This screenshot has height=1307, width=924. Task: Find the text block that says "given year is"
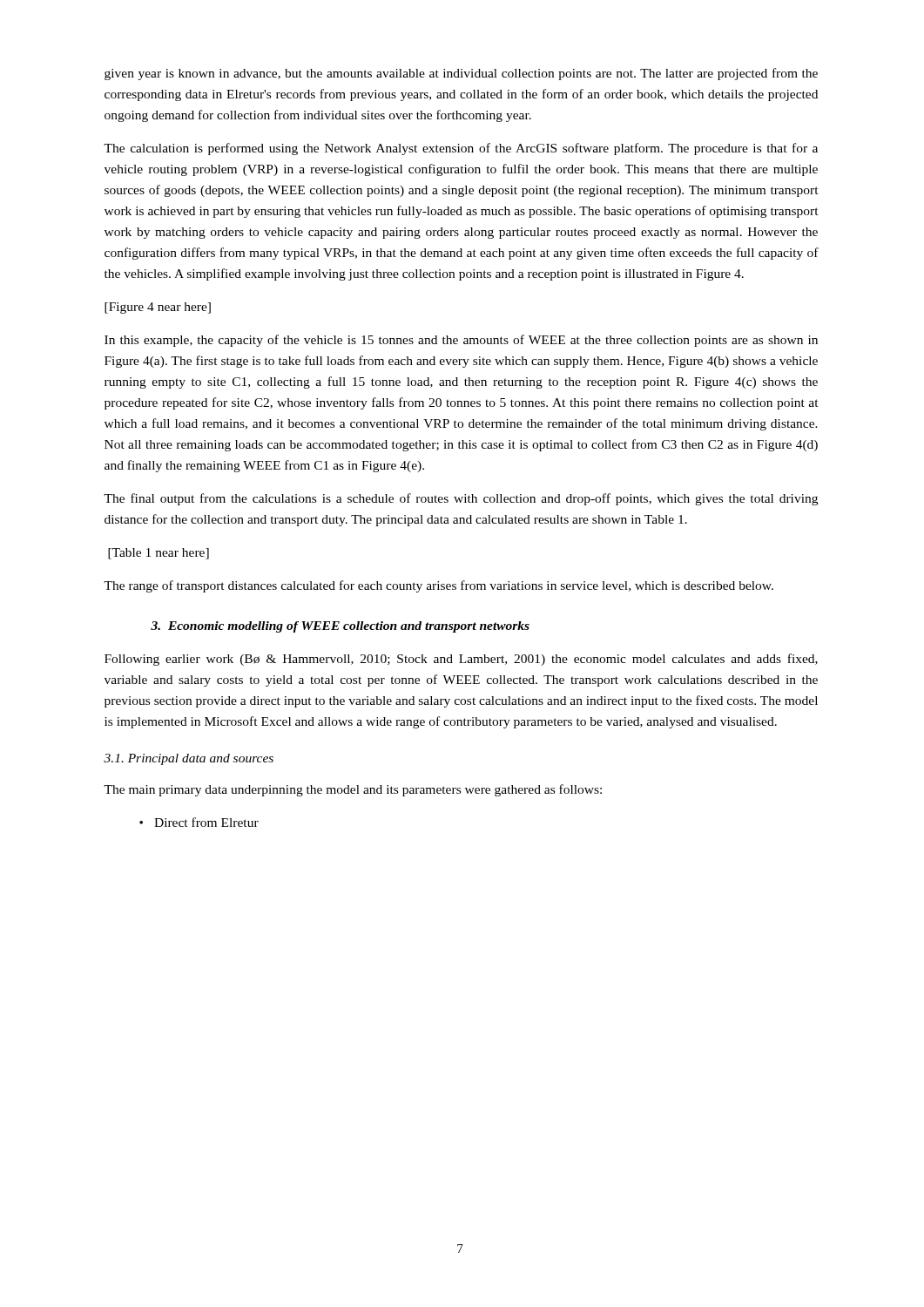tap(461, 94)
